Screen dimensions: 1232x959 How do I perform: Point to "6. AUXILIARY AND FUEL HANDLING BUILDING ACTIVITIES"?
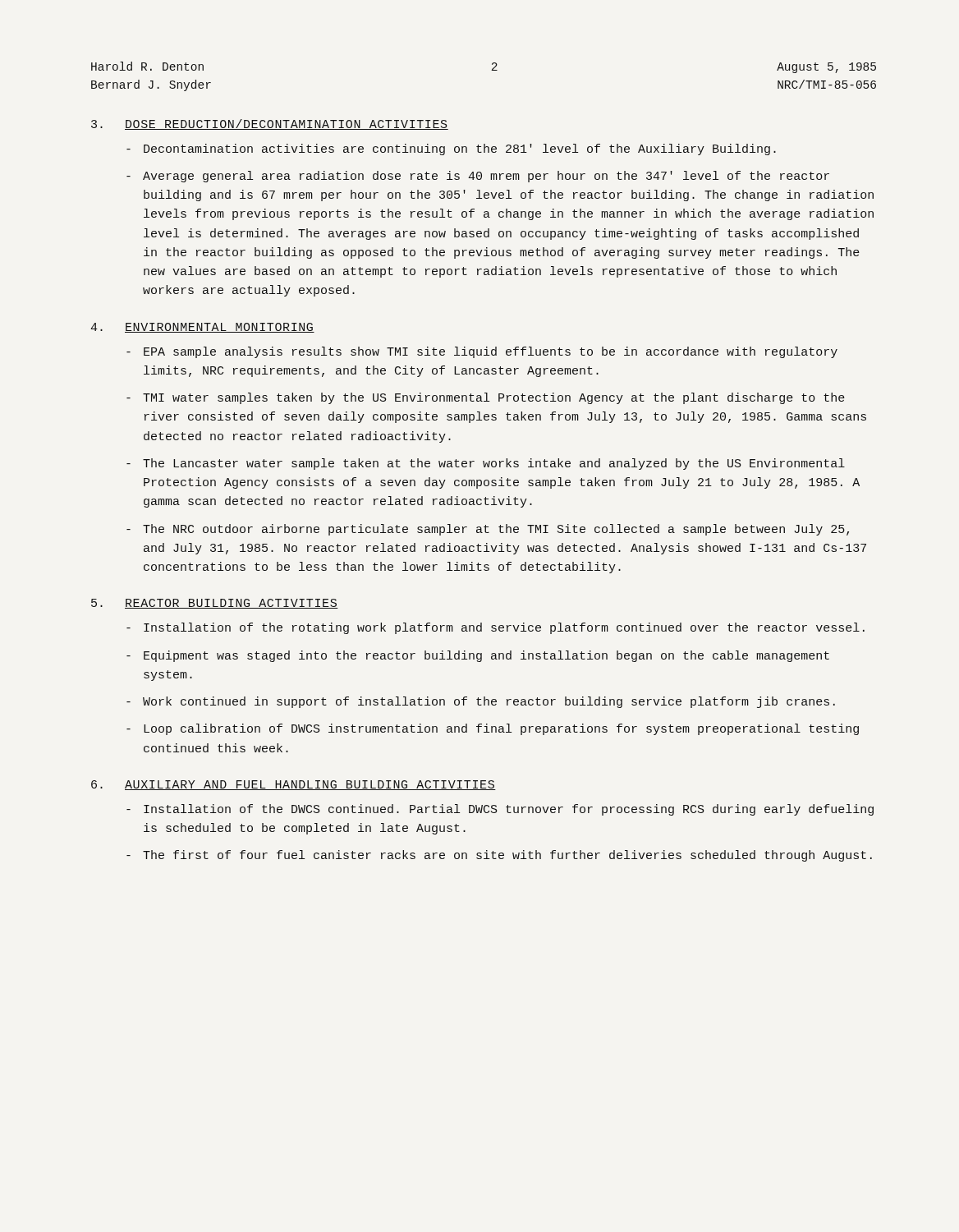tap(293, 785)
